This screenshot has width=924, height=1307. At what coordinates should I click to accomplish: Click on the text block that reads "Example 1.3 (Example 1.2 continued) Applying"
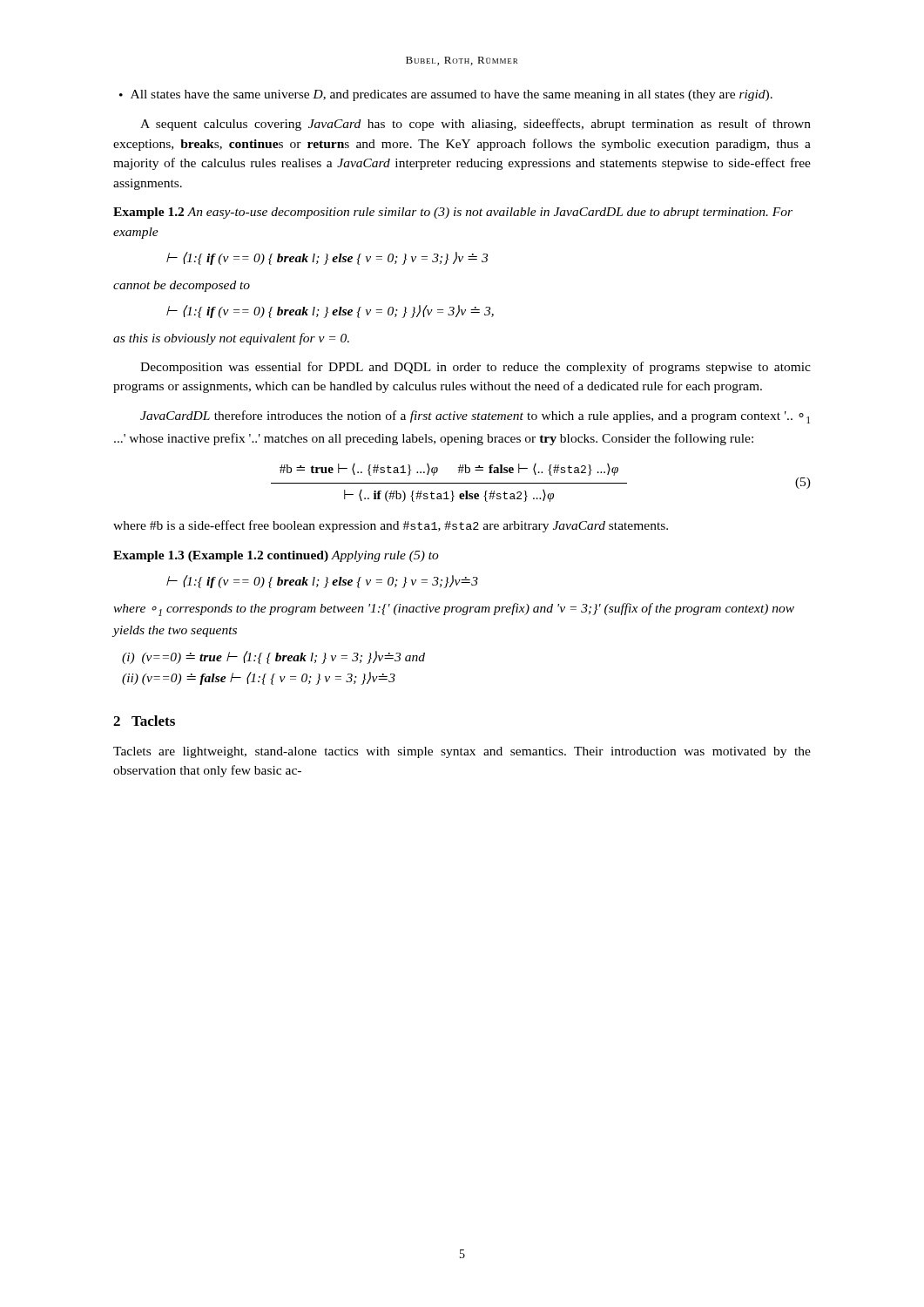276,554
